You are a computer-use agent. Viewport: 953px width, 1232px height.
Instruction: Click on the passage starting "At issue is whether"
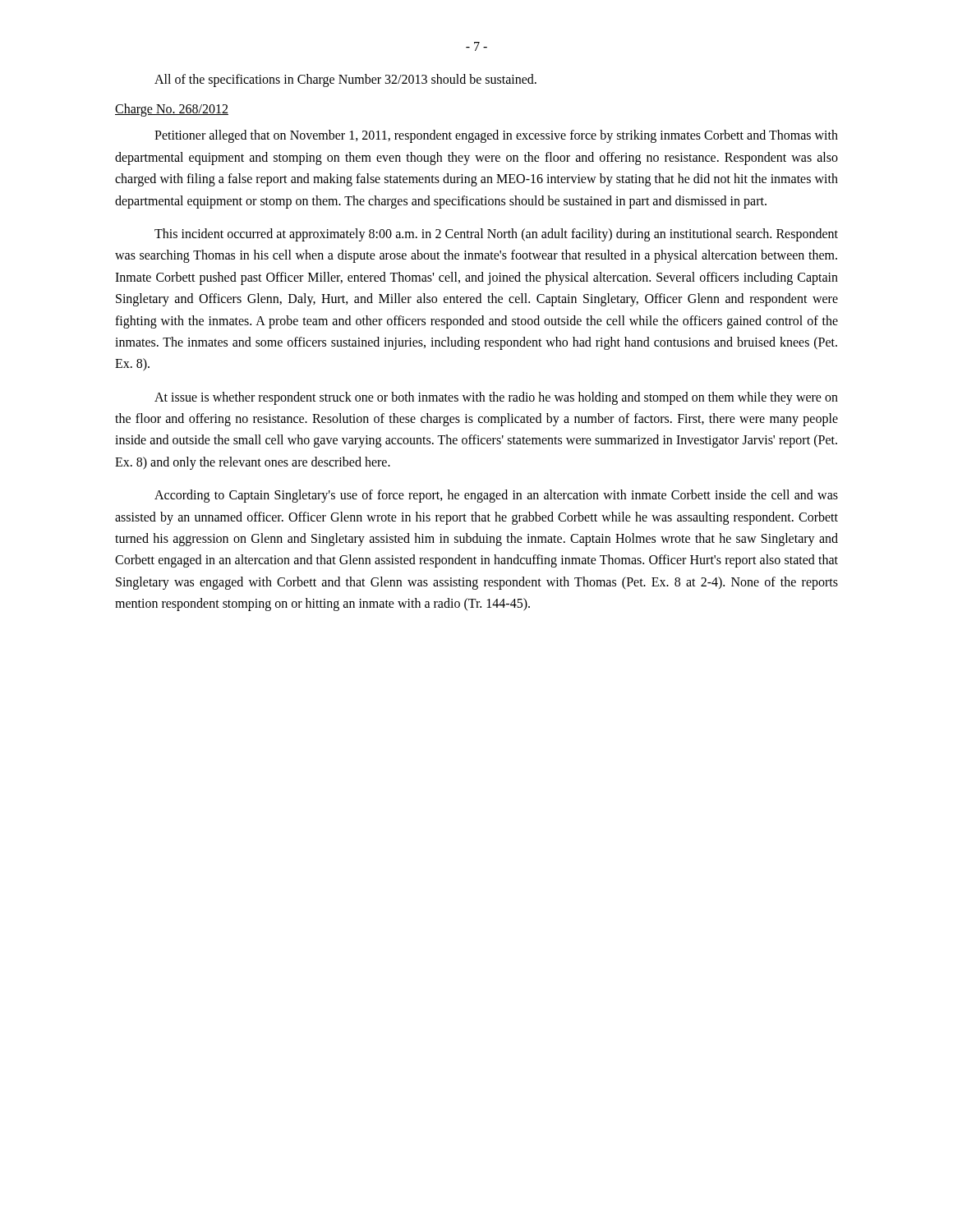[476, 429]
